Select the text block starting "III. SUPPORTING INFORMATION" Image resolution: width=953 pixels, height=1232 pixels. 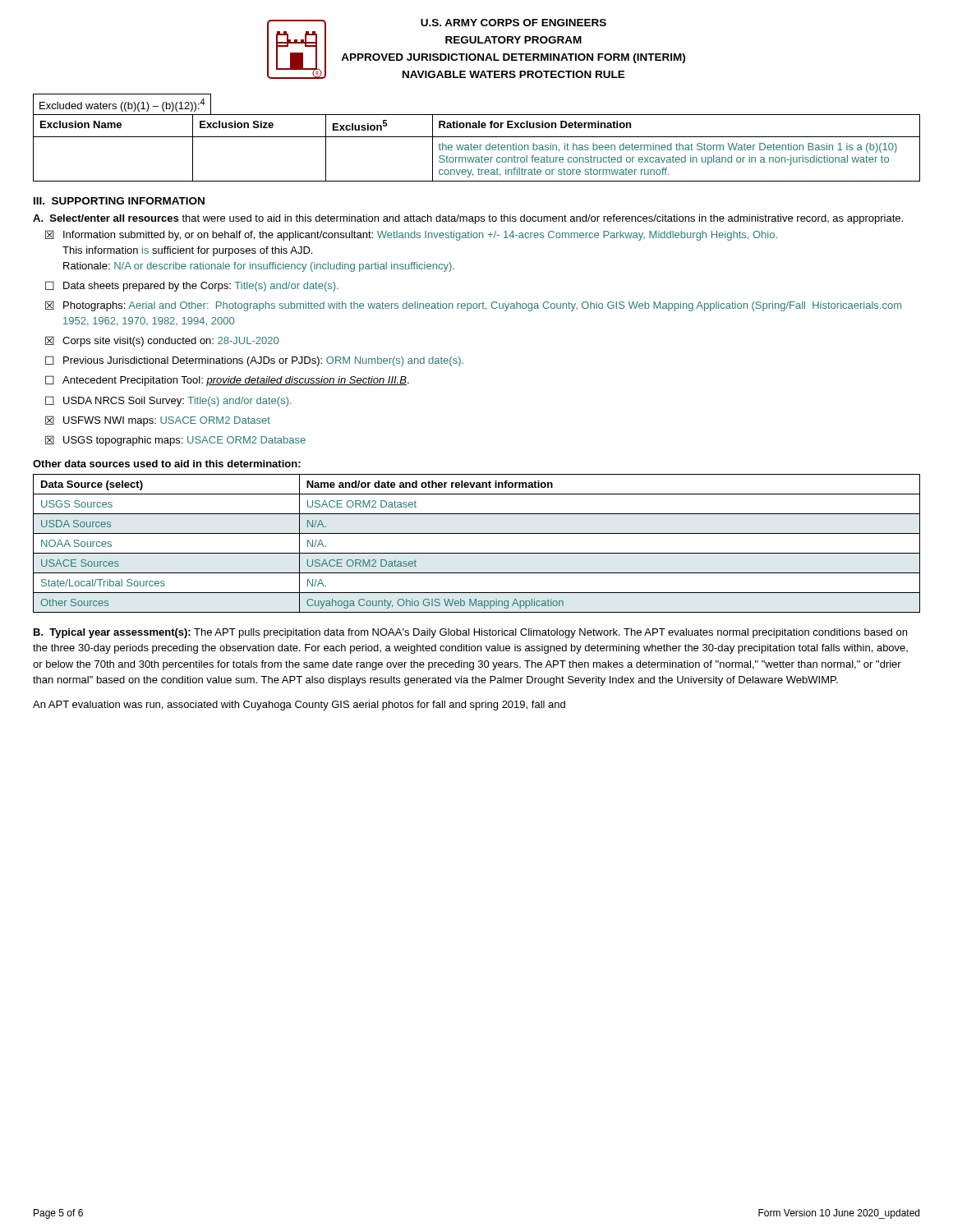[119, 201]
